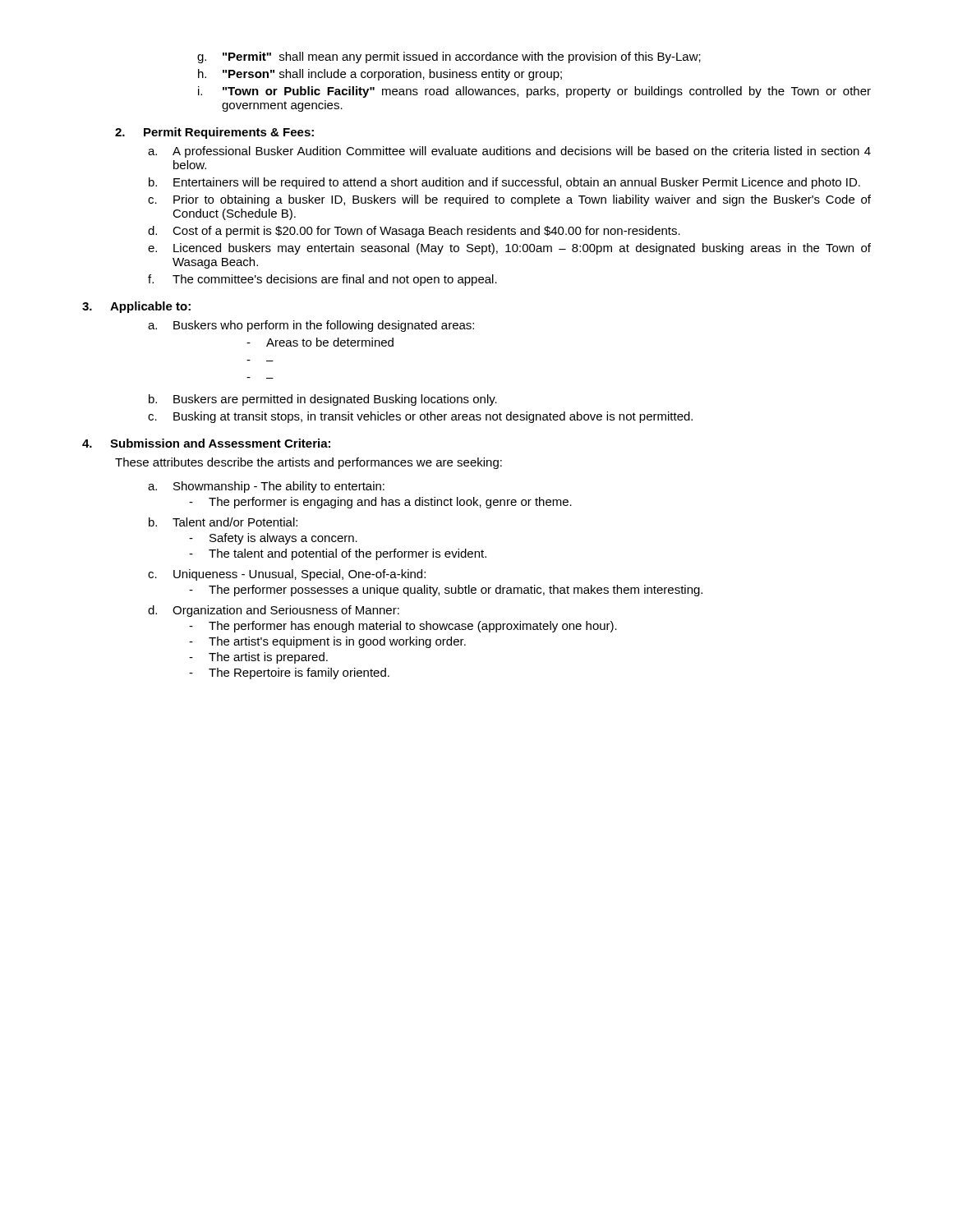
Task: Find the block on this page that starts "h. "Person" shall include a corporation, business entity"
Action: coord(534,73)
